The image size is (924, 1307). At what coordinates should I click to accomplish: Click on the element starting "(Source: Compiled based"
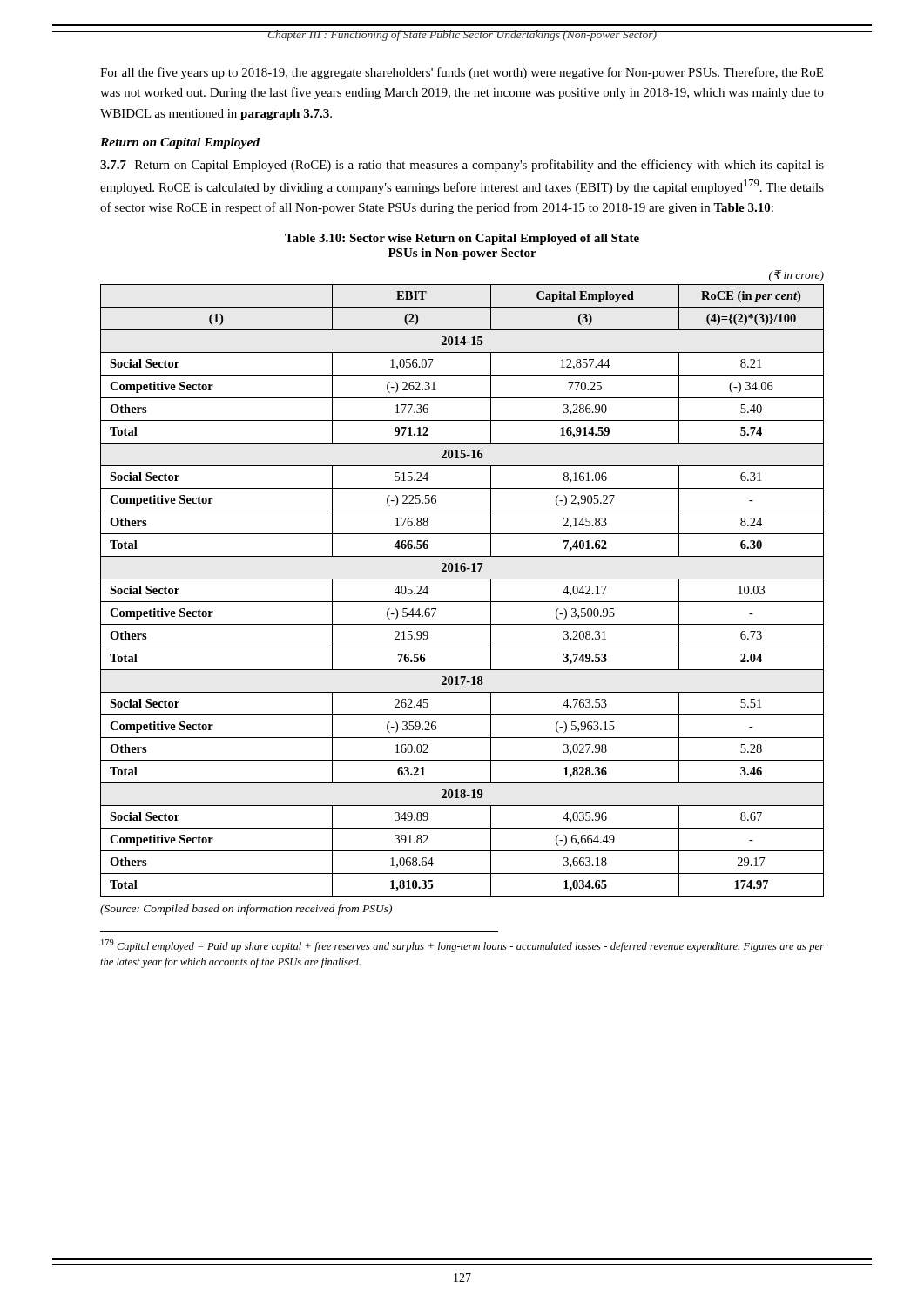coord(246,908)
